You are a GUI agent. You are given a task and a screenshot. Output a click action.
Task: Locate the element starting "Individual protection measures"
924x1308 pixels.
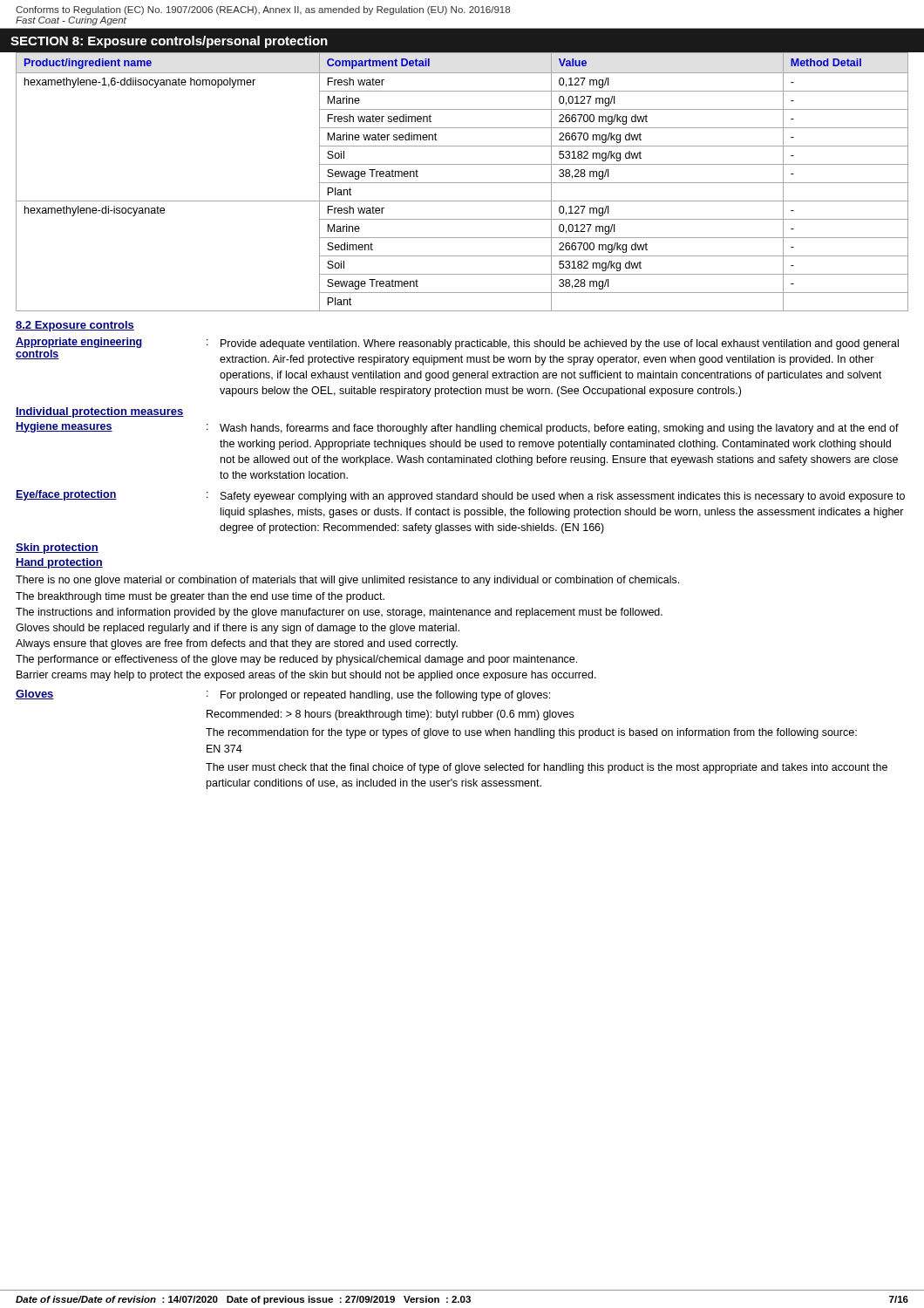coord(99,411)
